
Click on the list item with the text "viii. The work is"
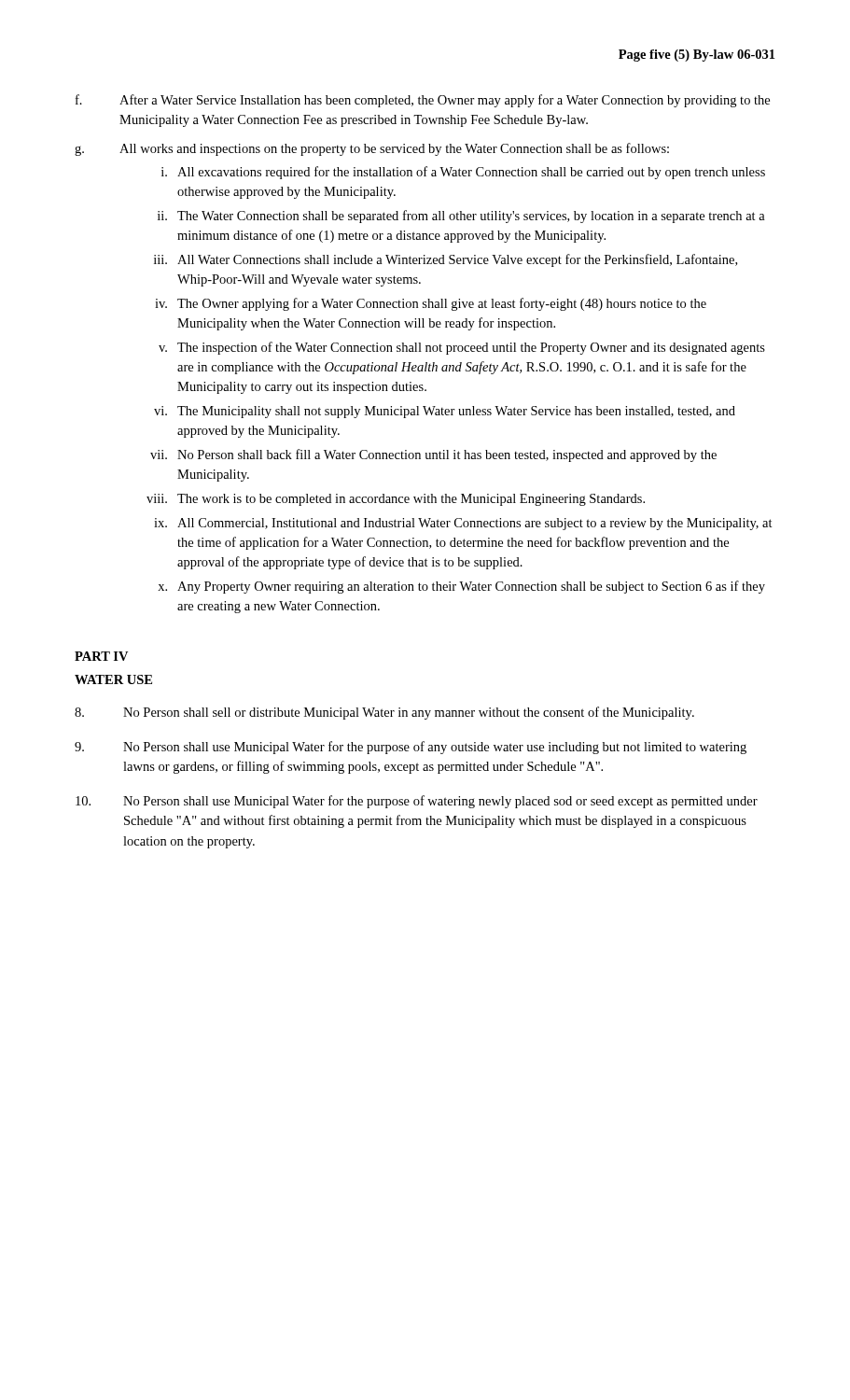pyautogui.click(x=447, y=499)
